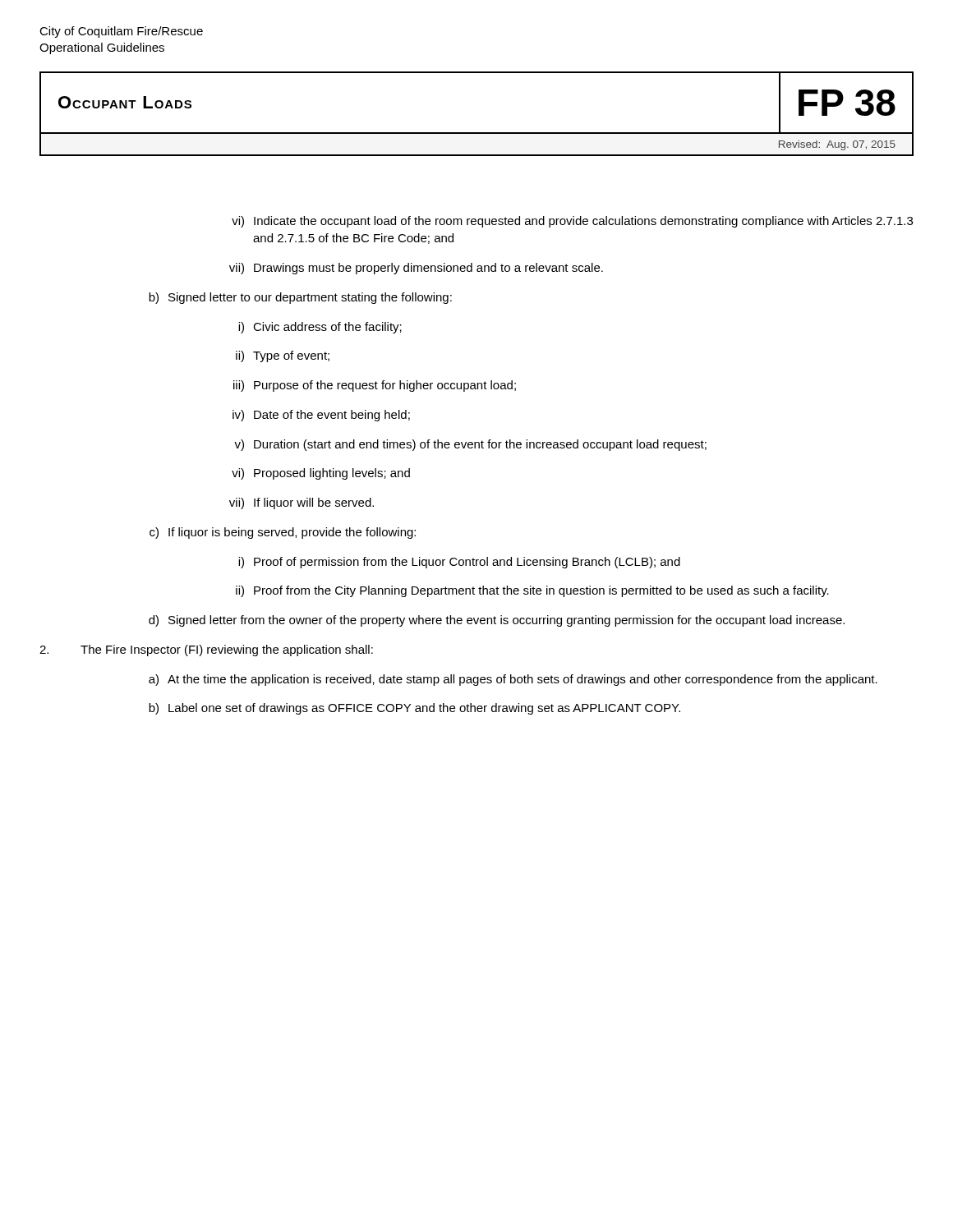Point to the passage starting "d) Signed letter from the owner"
The image size is (953, 1232).
tap(513, 620)
